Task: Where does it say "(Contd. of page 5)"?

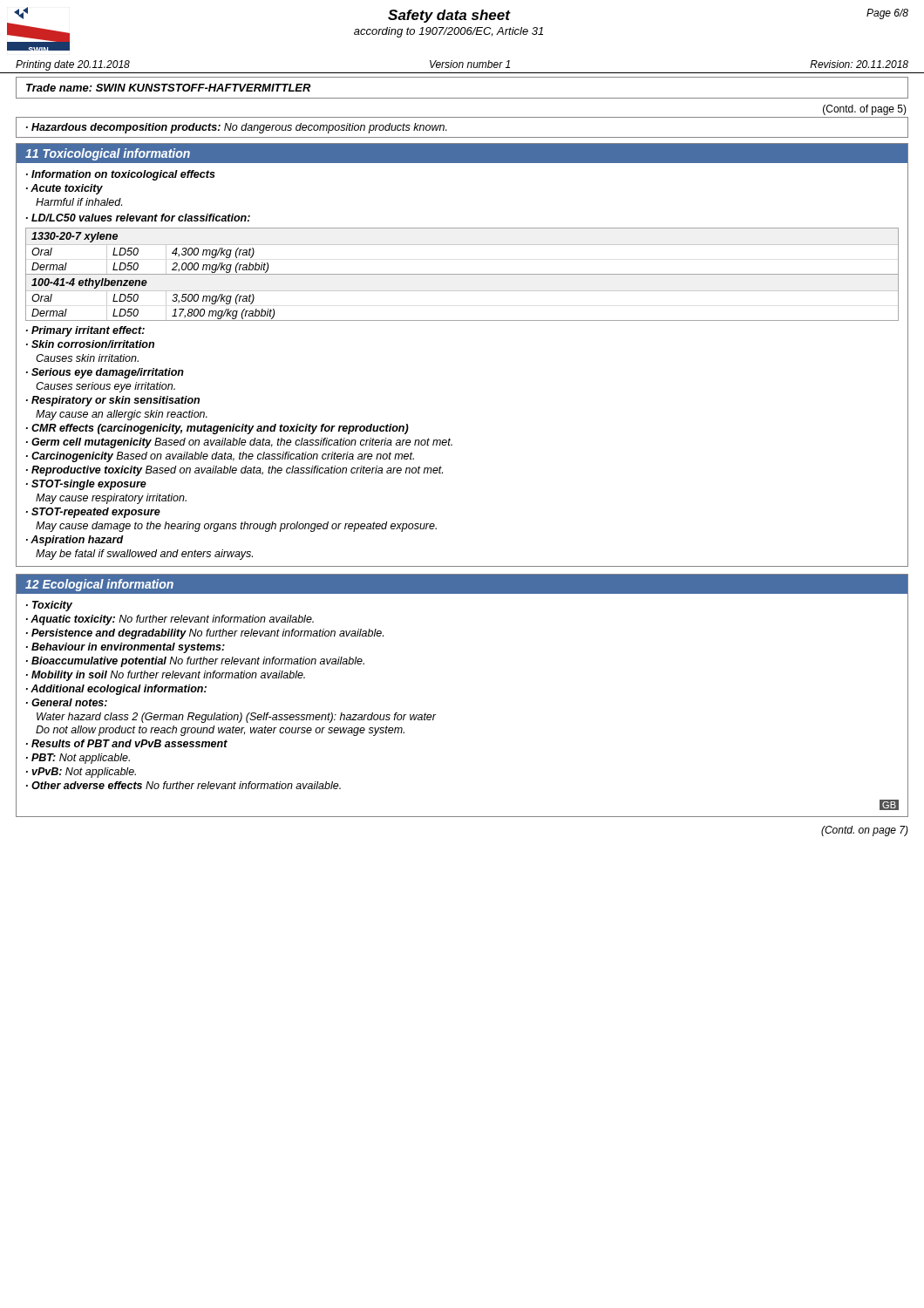Action: click(x=864, y=109)
